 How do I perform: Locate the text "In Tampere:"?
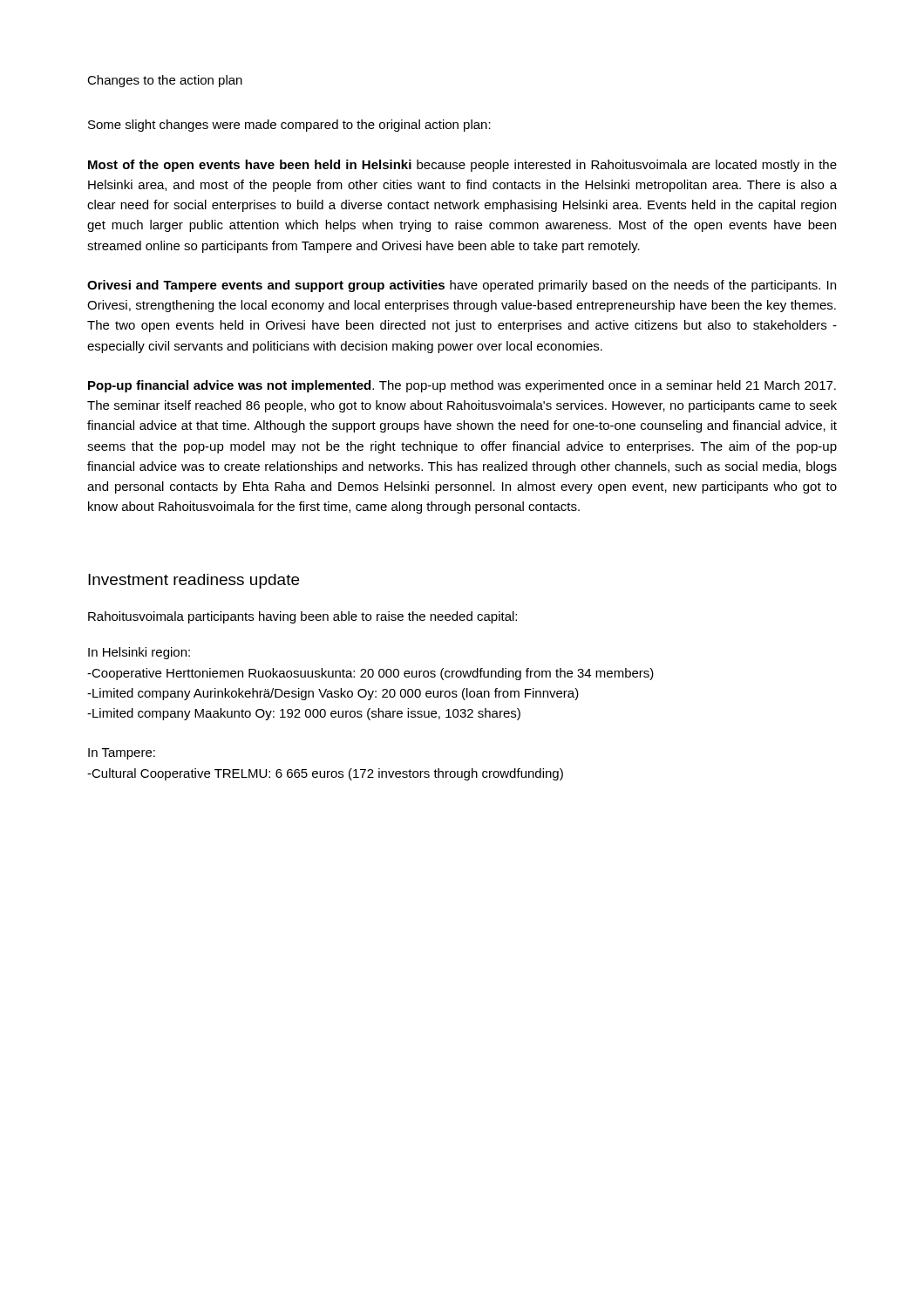[122, 752]
